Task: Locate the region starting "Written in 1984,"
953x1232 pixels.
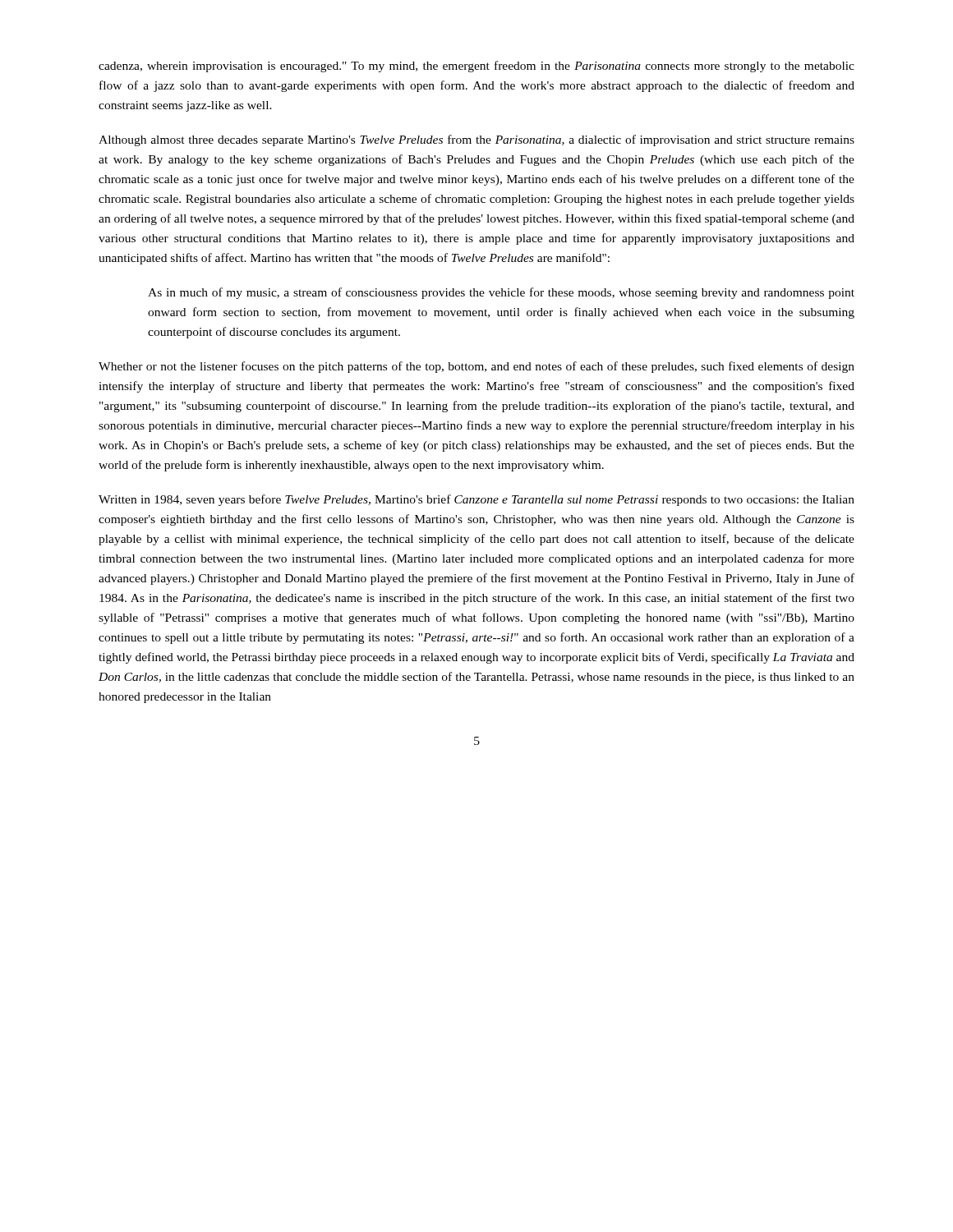Action: [x=476, y=598]
